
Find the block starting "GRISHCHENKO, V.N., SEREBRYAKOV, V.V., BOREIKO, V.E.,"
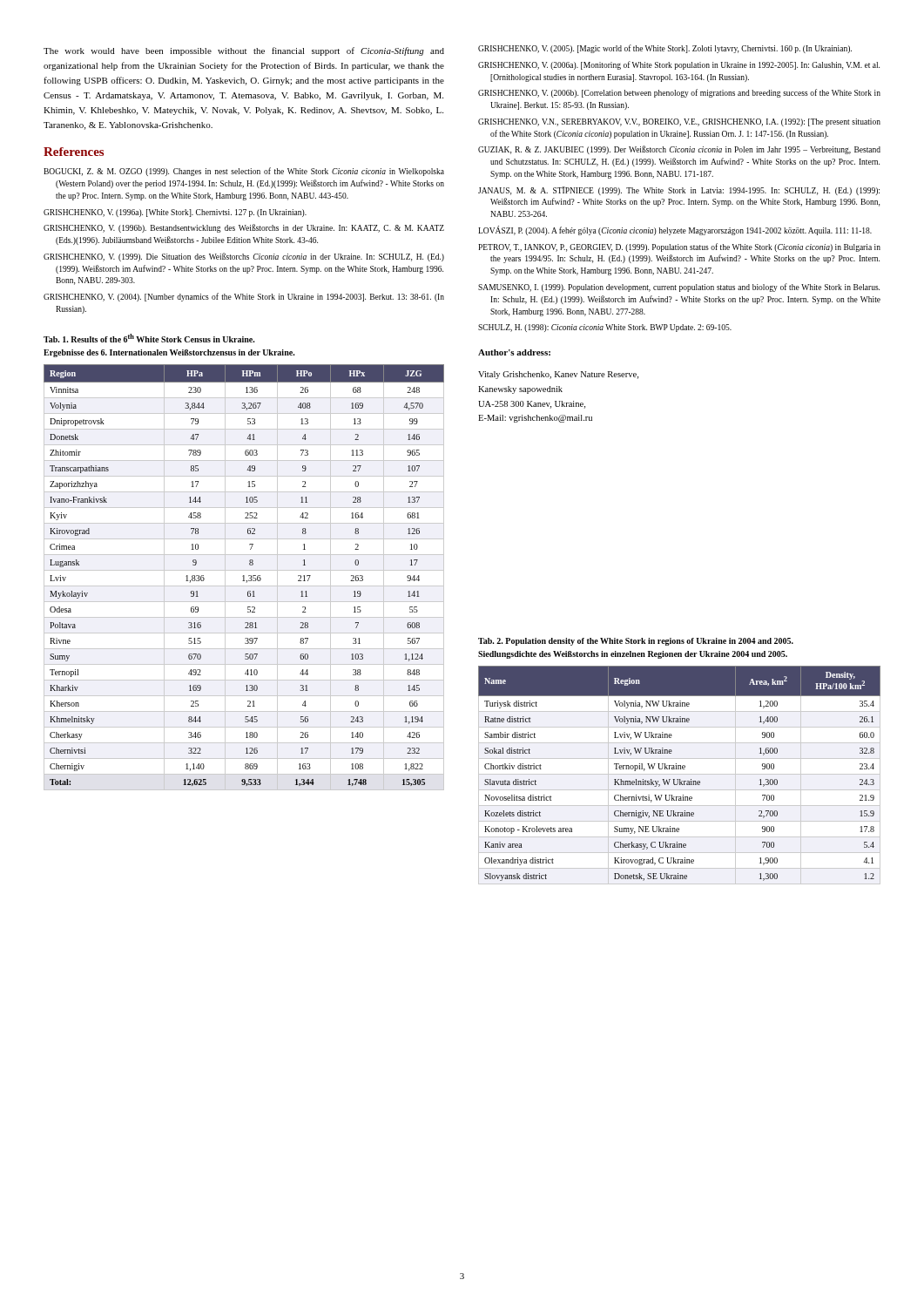[679, 128]
